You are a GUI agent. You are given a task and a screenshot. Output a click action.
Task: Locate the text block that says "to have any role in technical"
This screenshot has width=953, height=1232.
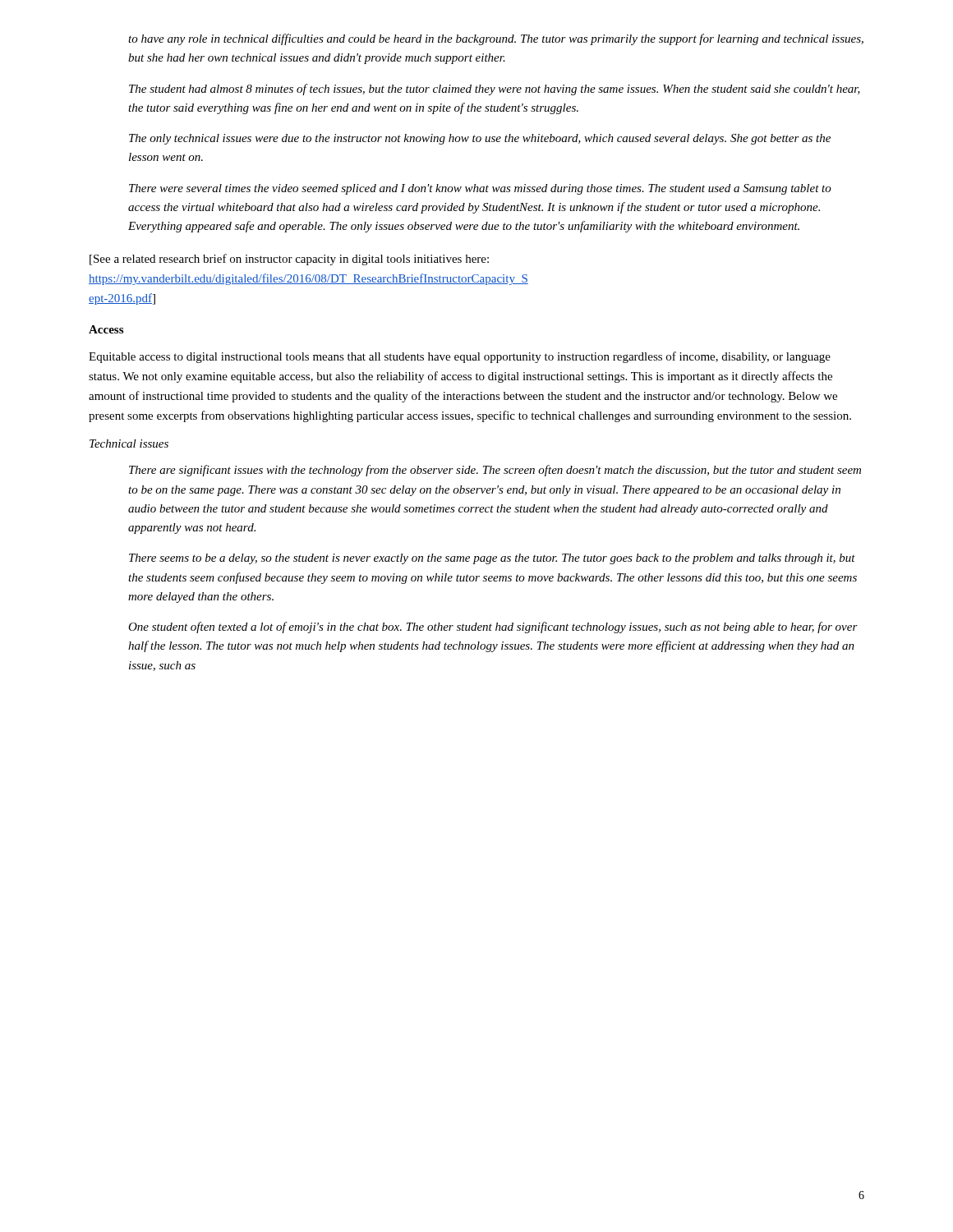496,133
